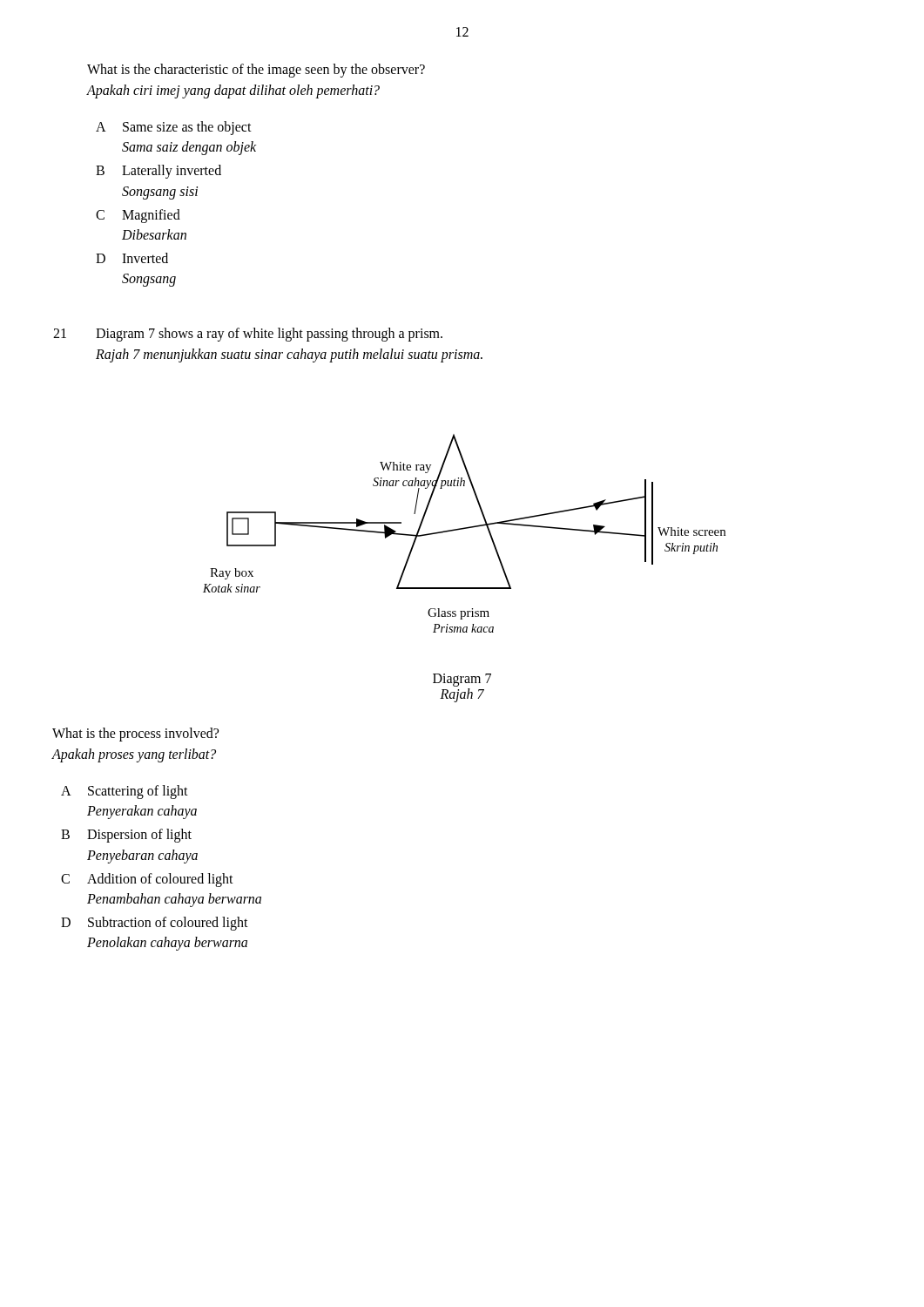Click the passage that begins "What is the process involved? Apakah proses"

coord(135,735)
